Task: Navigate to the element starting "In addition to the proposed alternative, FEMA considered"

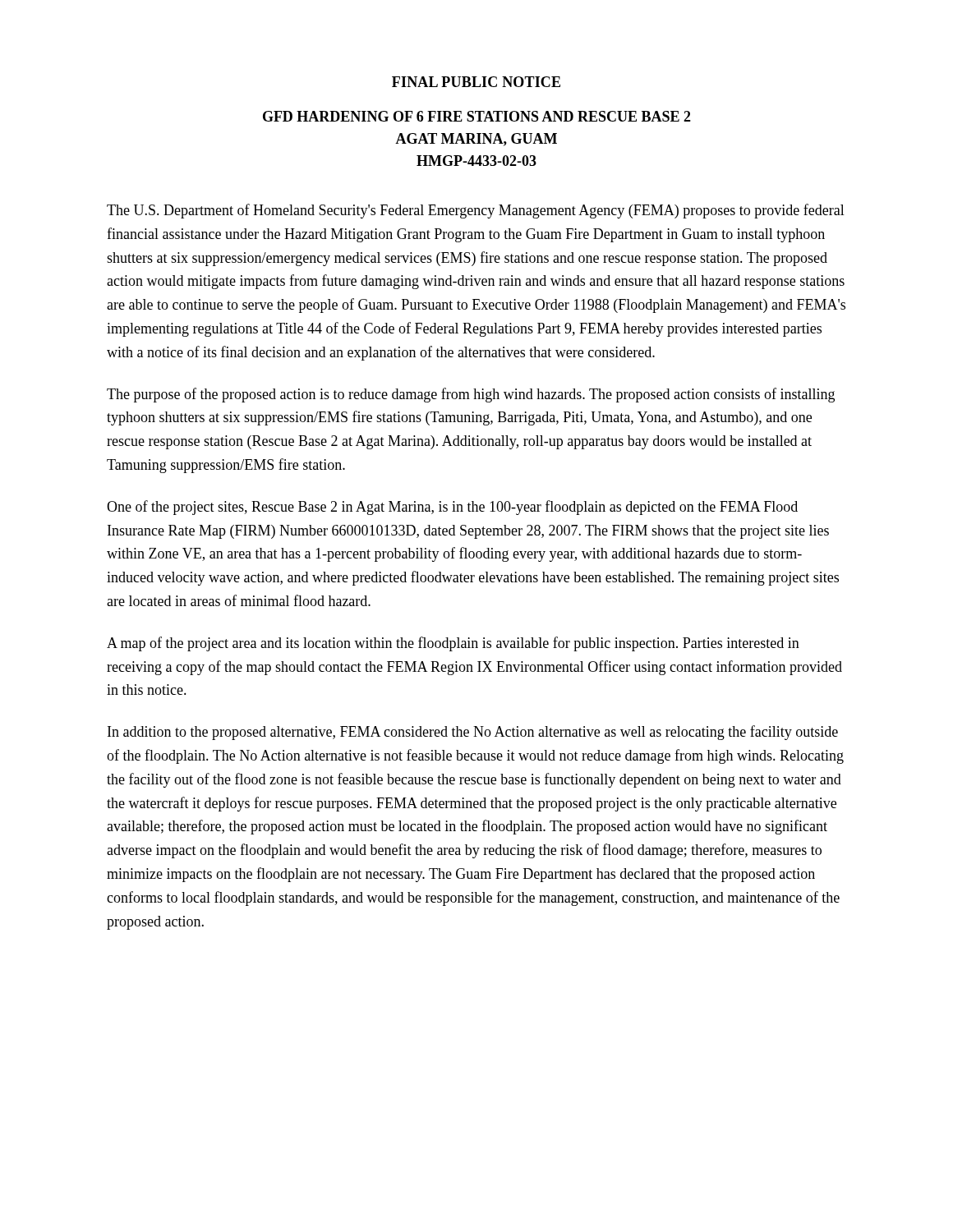Action: (475, 826)
